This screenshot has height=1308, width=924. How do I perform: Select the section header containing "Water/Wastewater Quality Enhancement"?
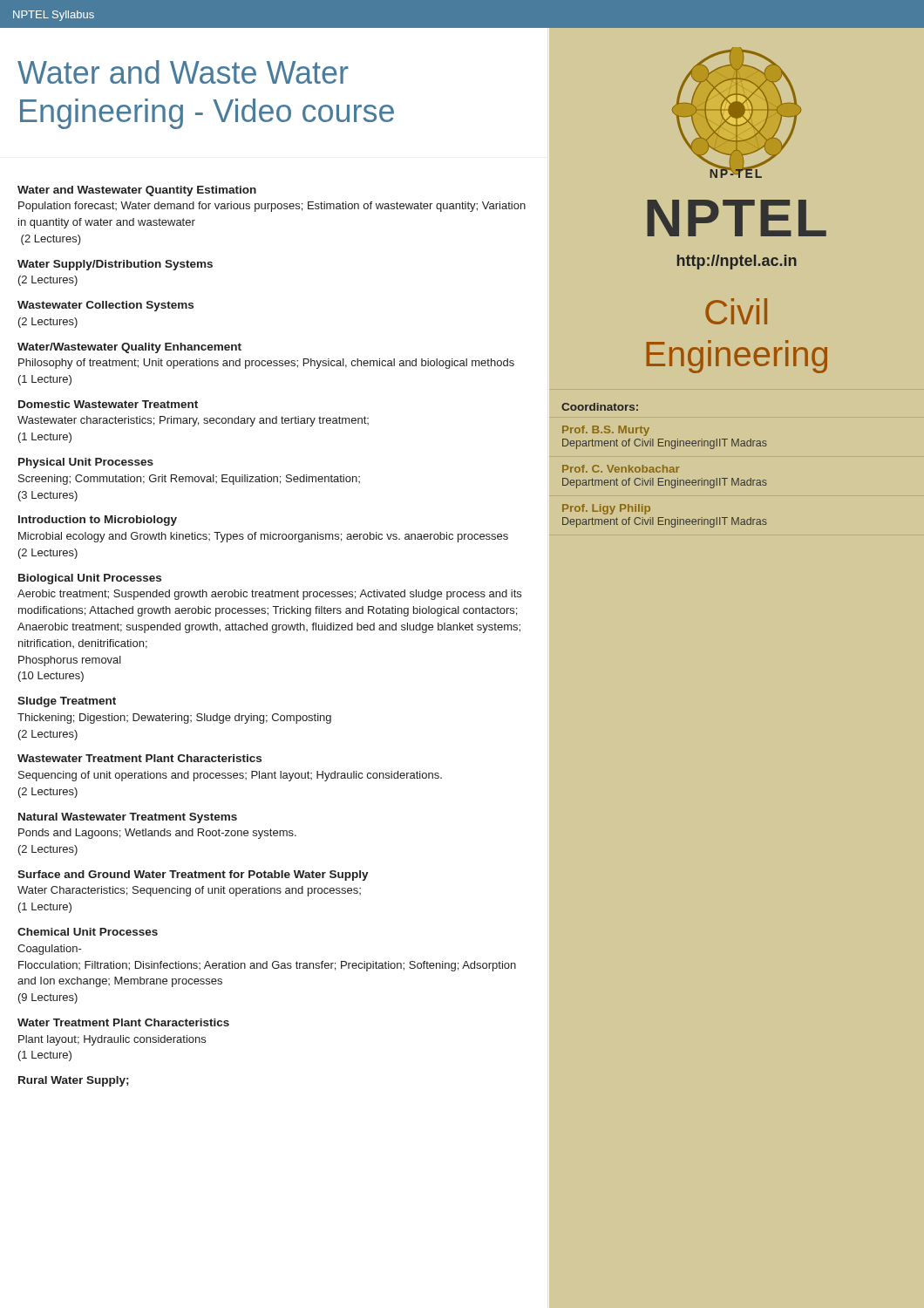coord(129,346)
